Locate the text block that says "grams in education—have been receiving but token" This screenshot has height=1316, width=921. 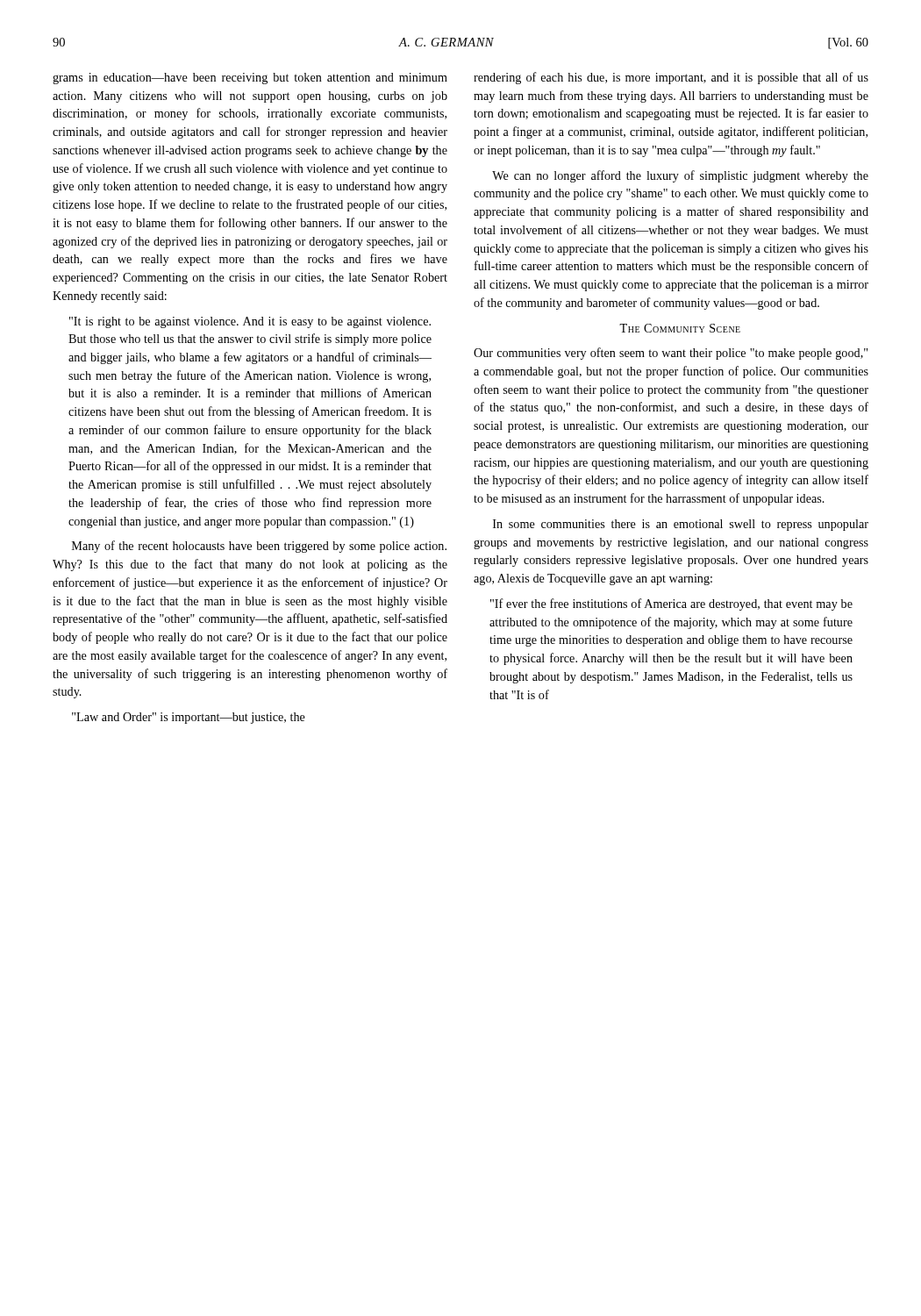pyautogui.click(x=250, y=187)
